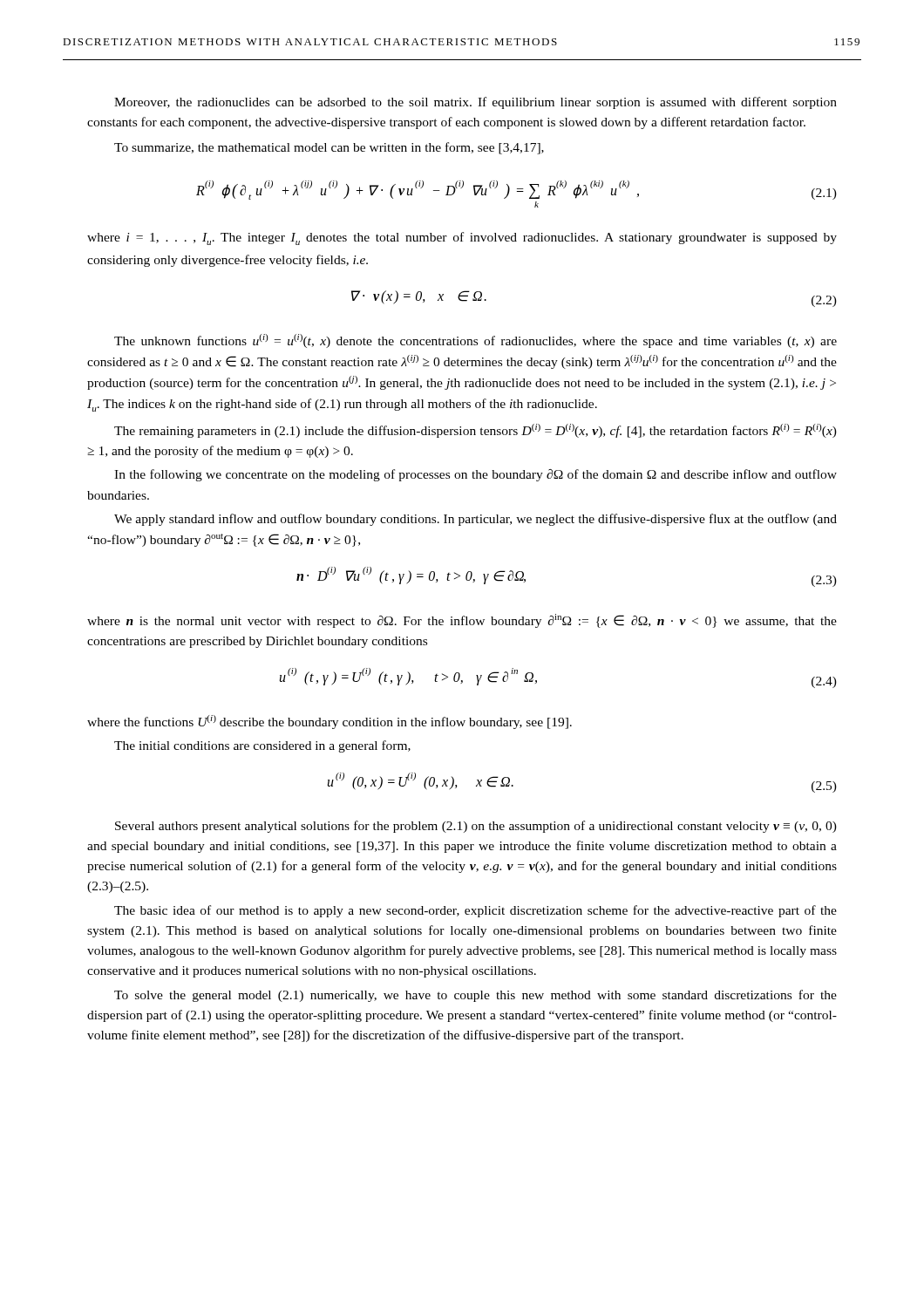Locate the block starting "To solve the general model (2.1) numerically, we"
The width and height of the screenshot is (924, 1308).
(x=462, y=1014)
